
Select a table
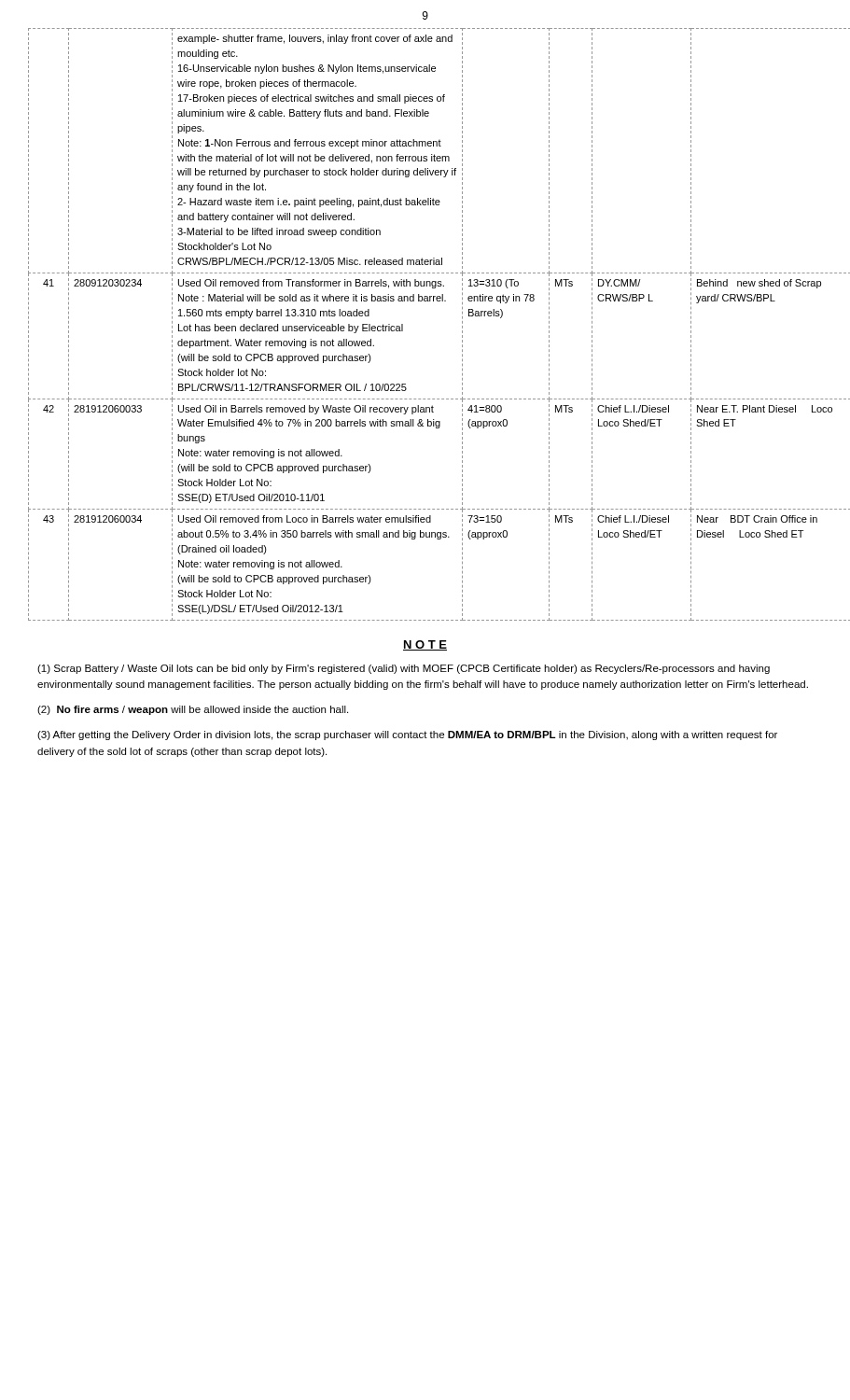425,324
